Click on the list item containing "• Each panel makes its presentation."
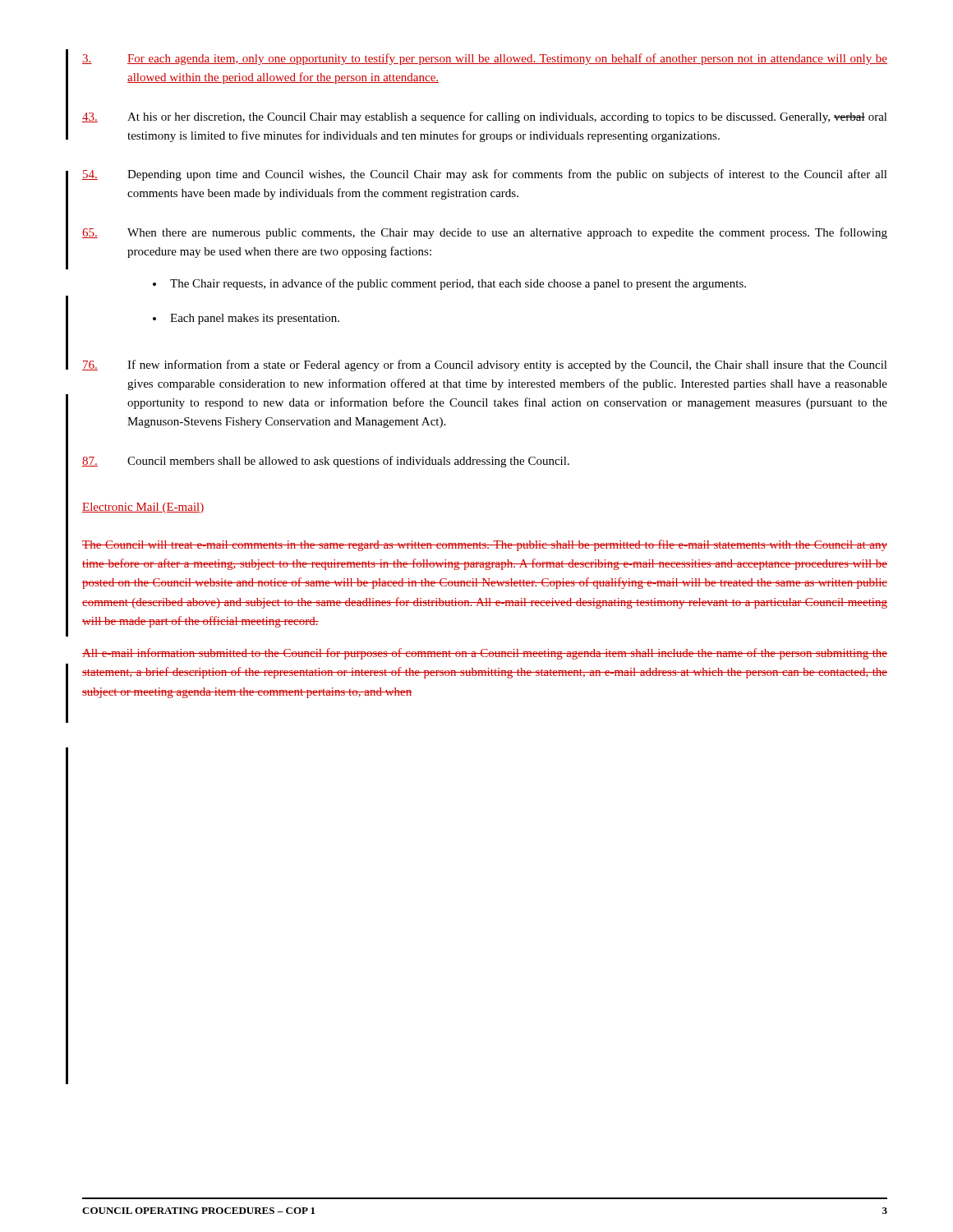This screenshot has height=1232, width=953. point(246,319)
